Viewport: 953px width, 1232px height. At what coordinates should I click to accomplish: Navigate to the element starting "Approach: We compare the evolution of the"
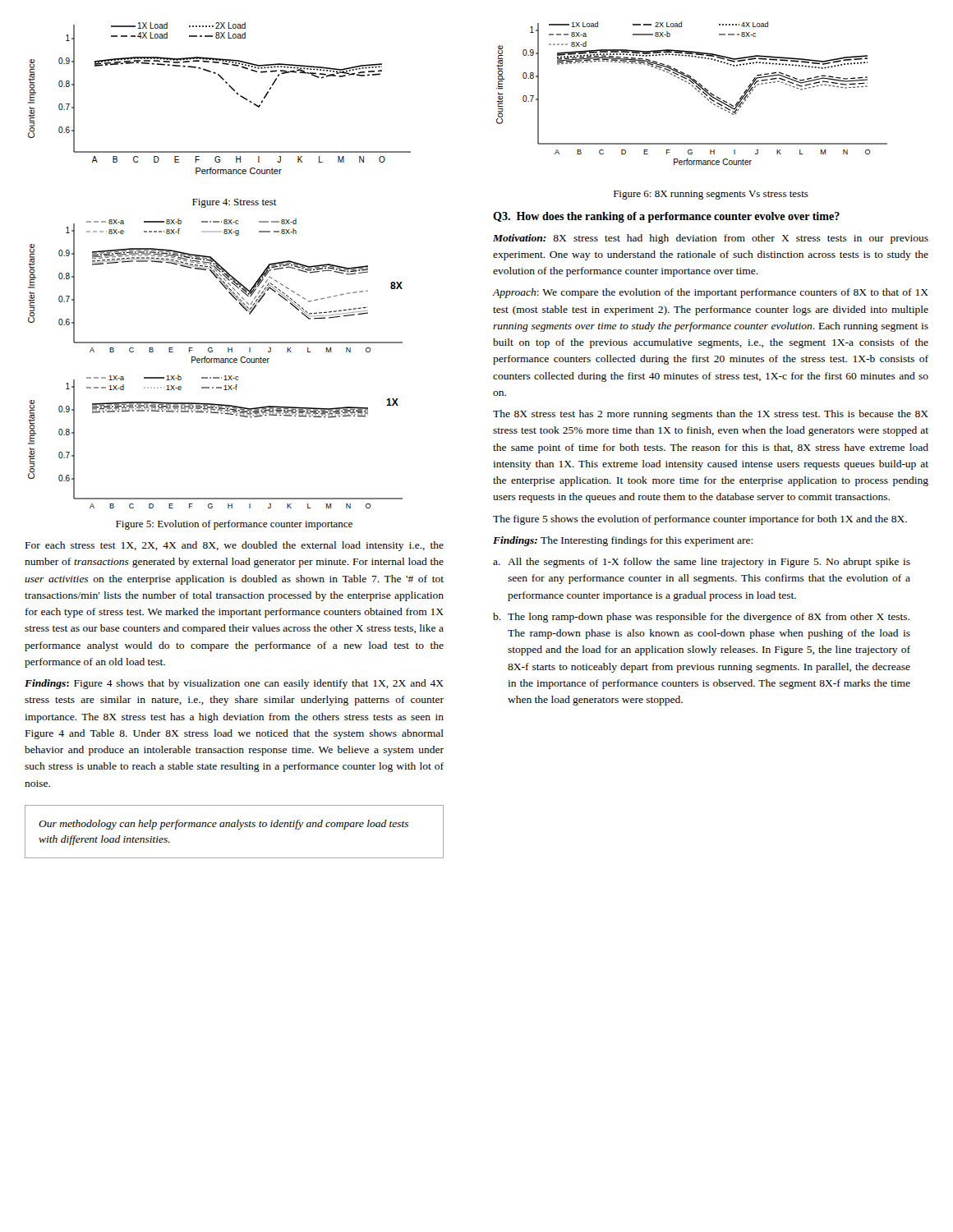tap(711, 342)
